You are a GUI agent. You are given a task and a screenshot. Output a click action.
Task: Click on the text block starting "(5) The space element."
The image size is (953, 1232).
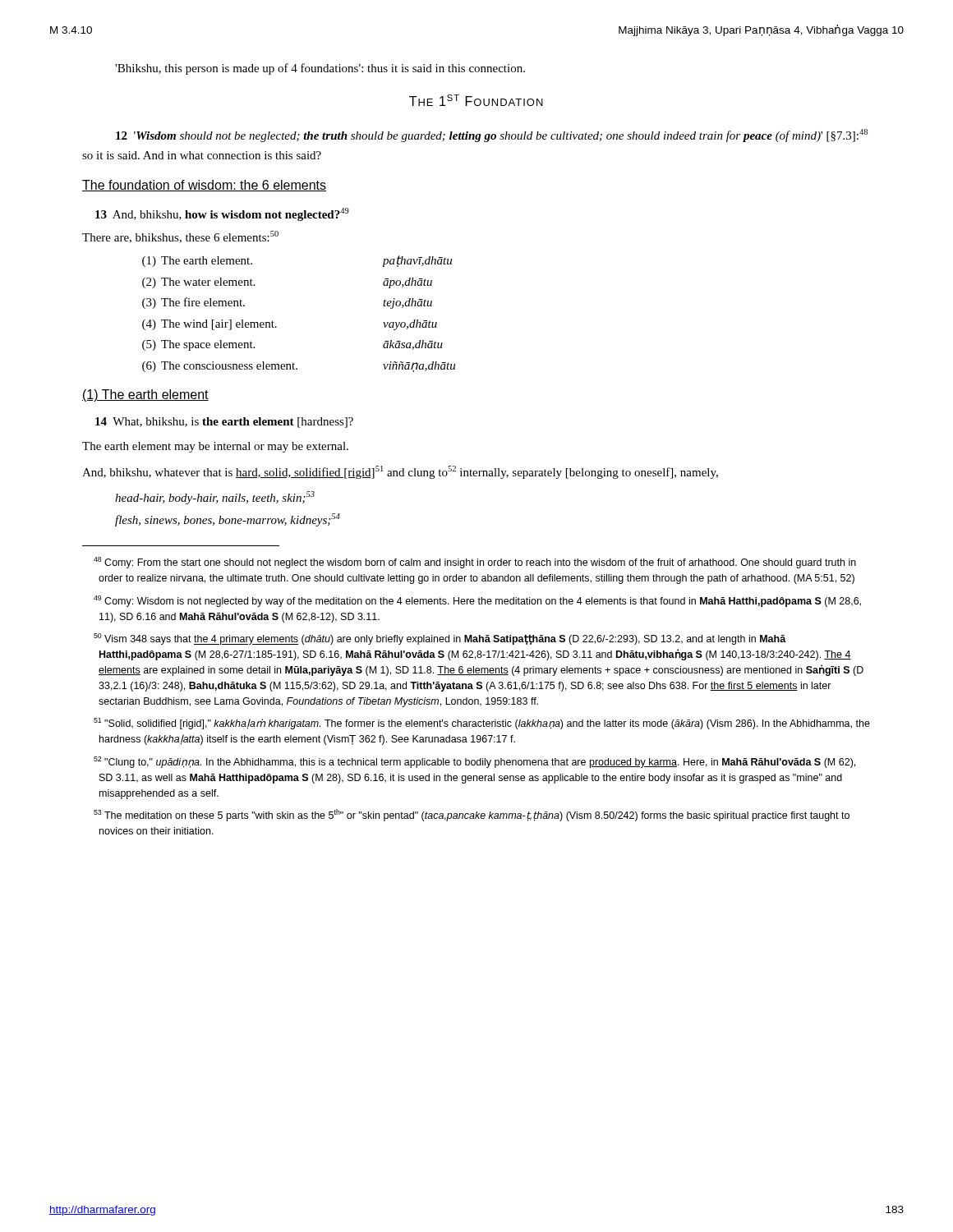point(200,345)
